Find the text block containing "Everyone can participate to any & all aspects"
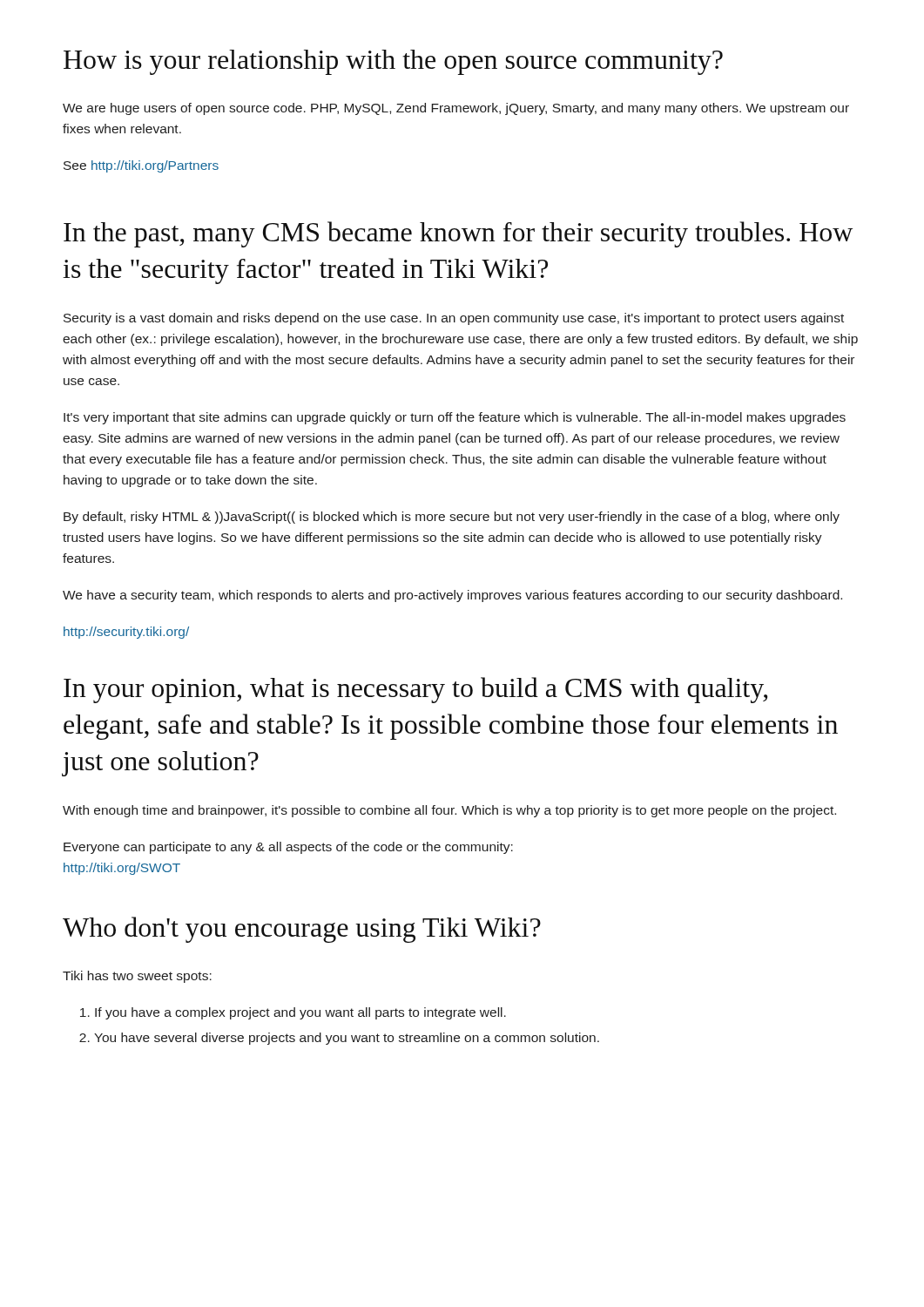This screenshot has width=924, height=1307. coord(288,857)
